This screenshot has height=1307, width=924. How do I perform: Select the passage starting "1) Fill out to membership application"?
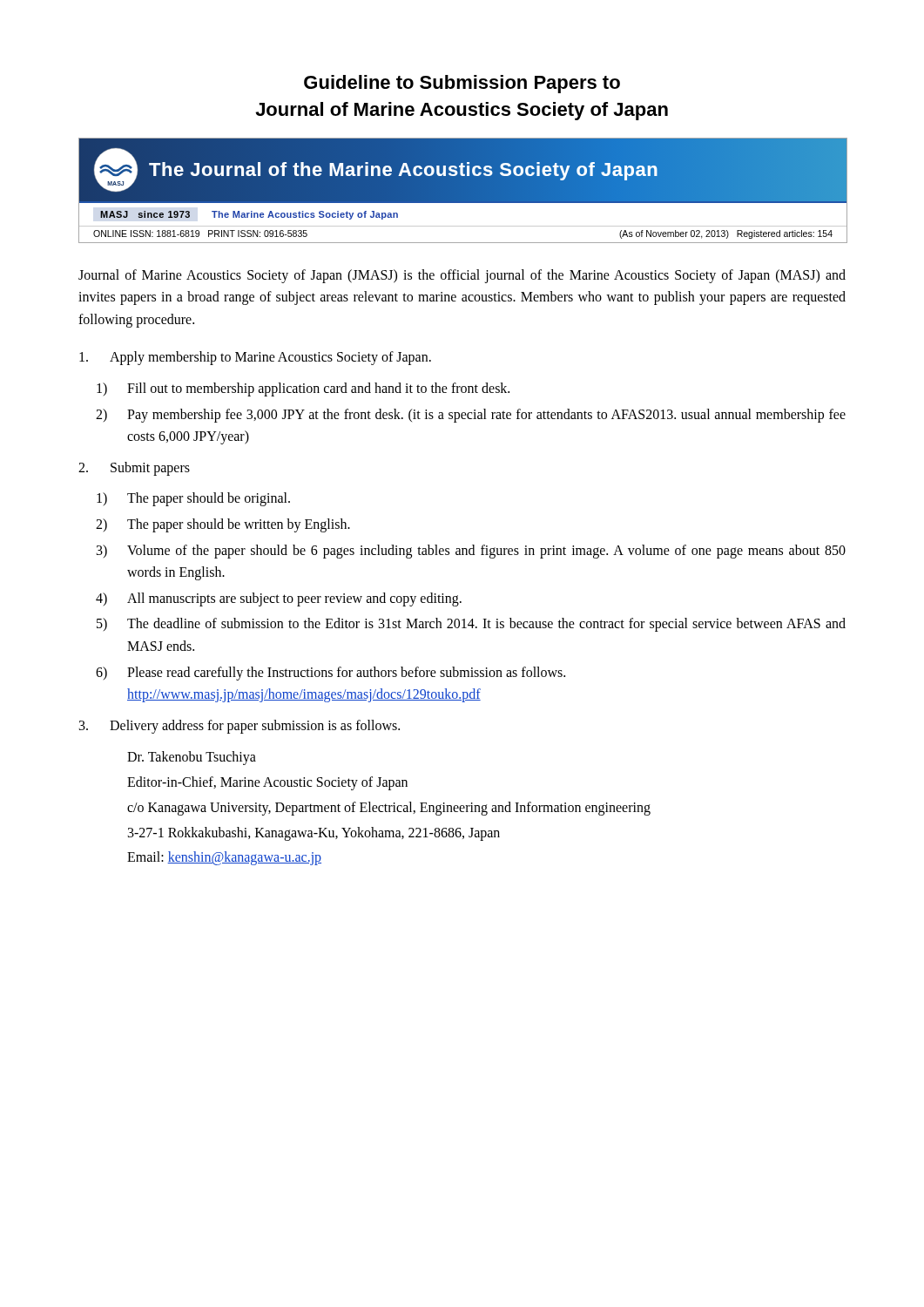471,388
